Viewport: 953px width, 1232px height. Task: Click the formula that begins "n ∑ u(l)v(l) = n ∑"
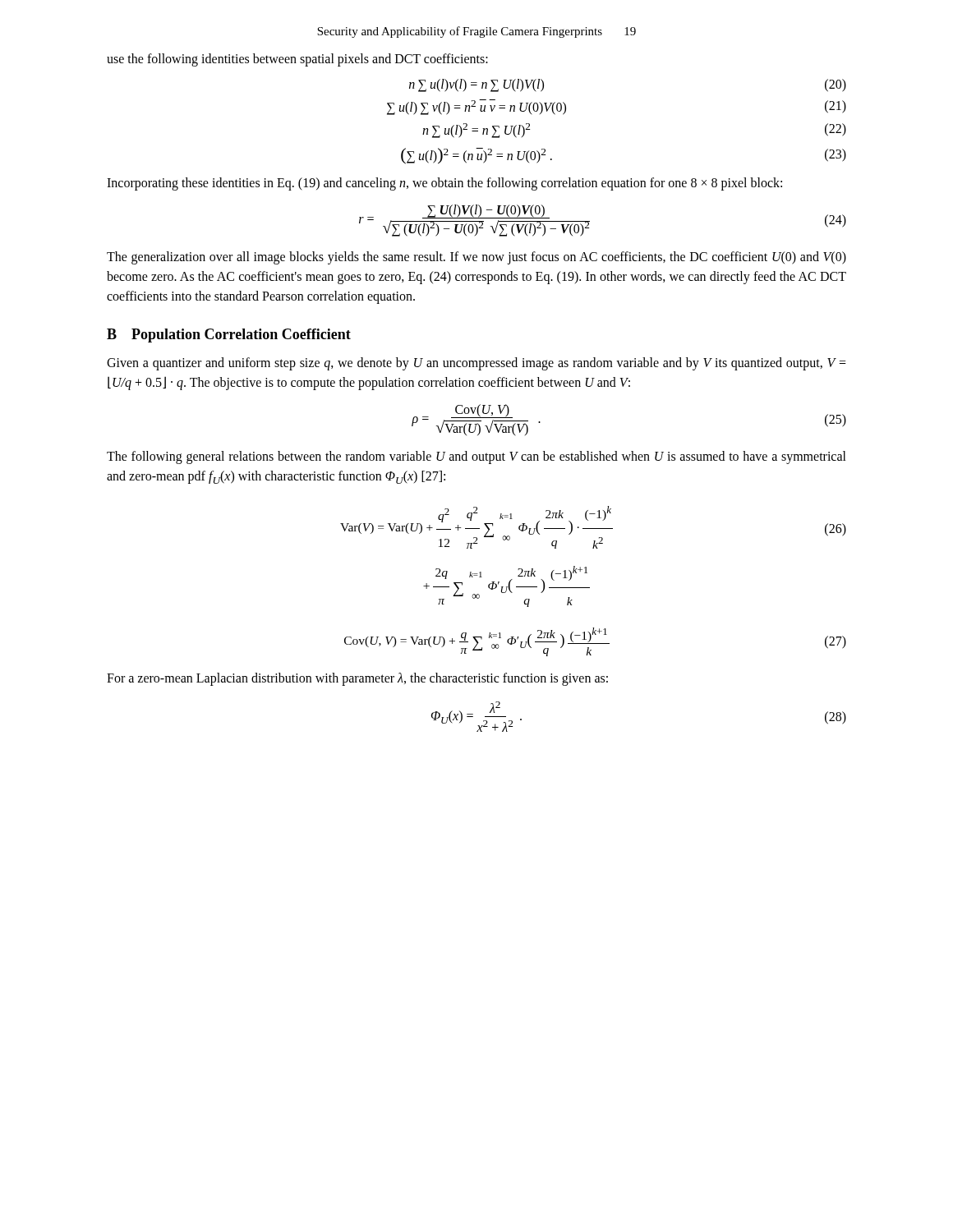(483, 84)
